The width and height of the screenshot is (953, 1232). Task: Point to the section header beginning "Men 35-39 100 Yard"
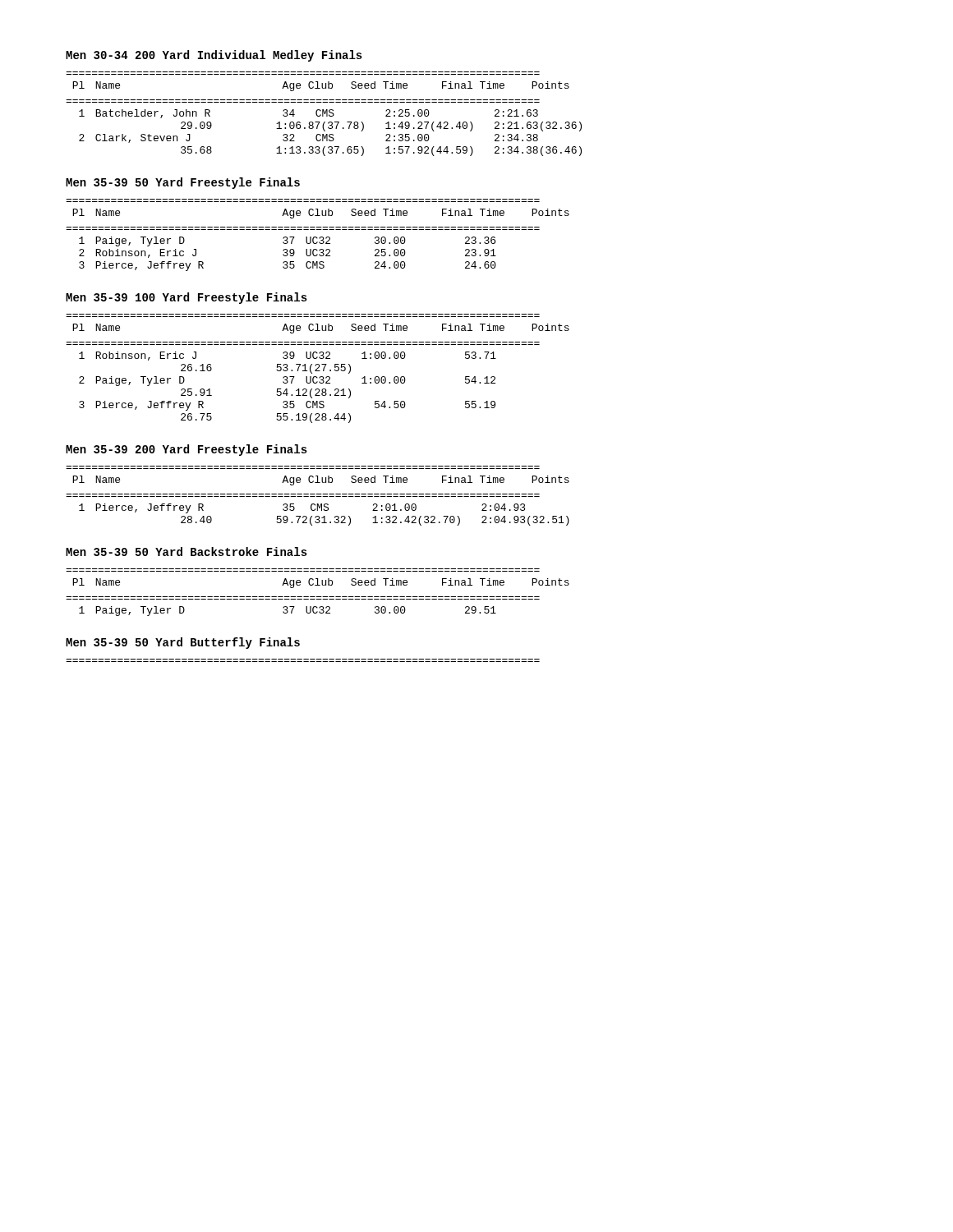(187, 298)
